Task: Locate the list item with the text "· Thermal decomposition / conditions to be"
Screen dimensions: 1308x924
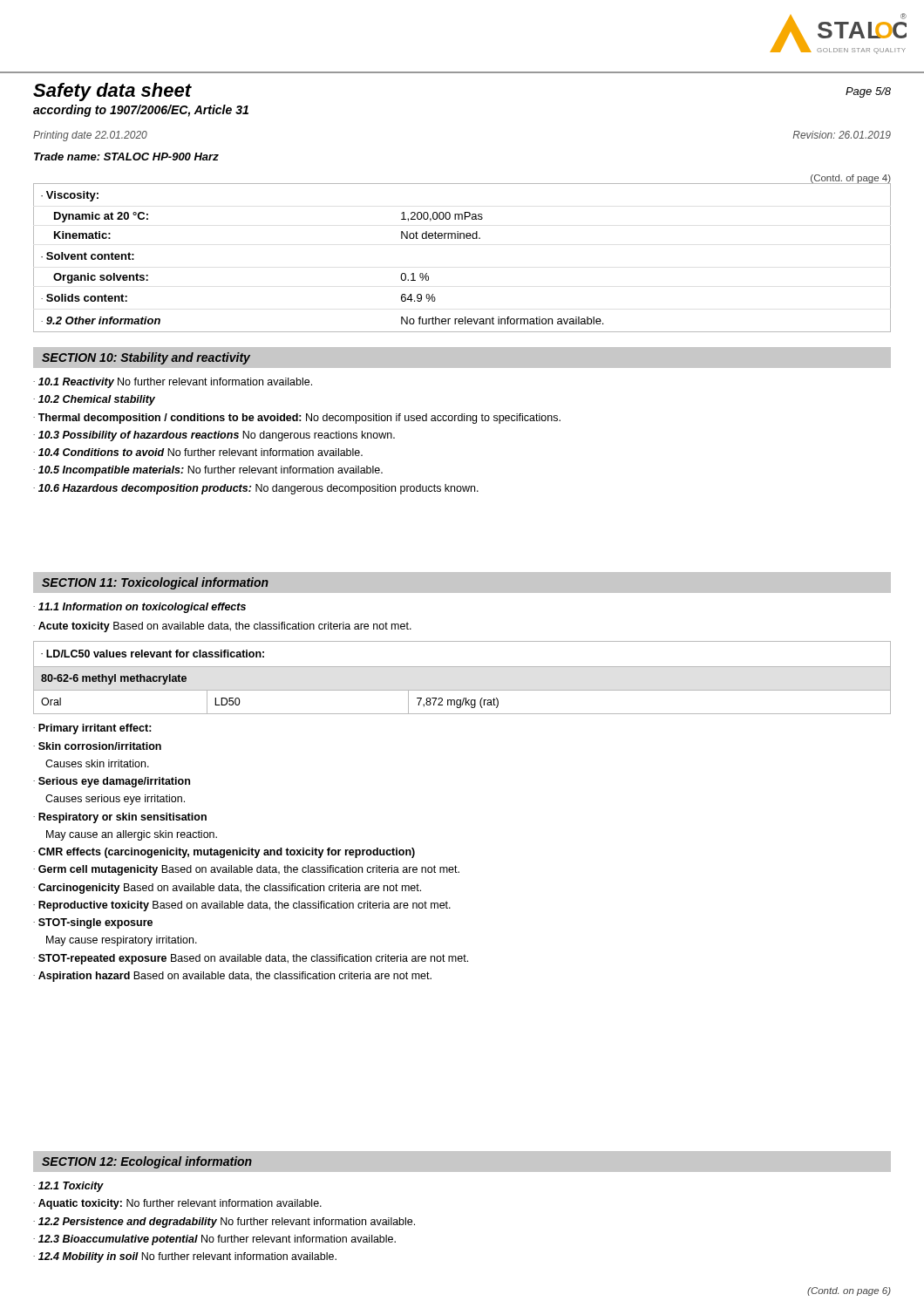Action: [x=297, y=417]
